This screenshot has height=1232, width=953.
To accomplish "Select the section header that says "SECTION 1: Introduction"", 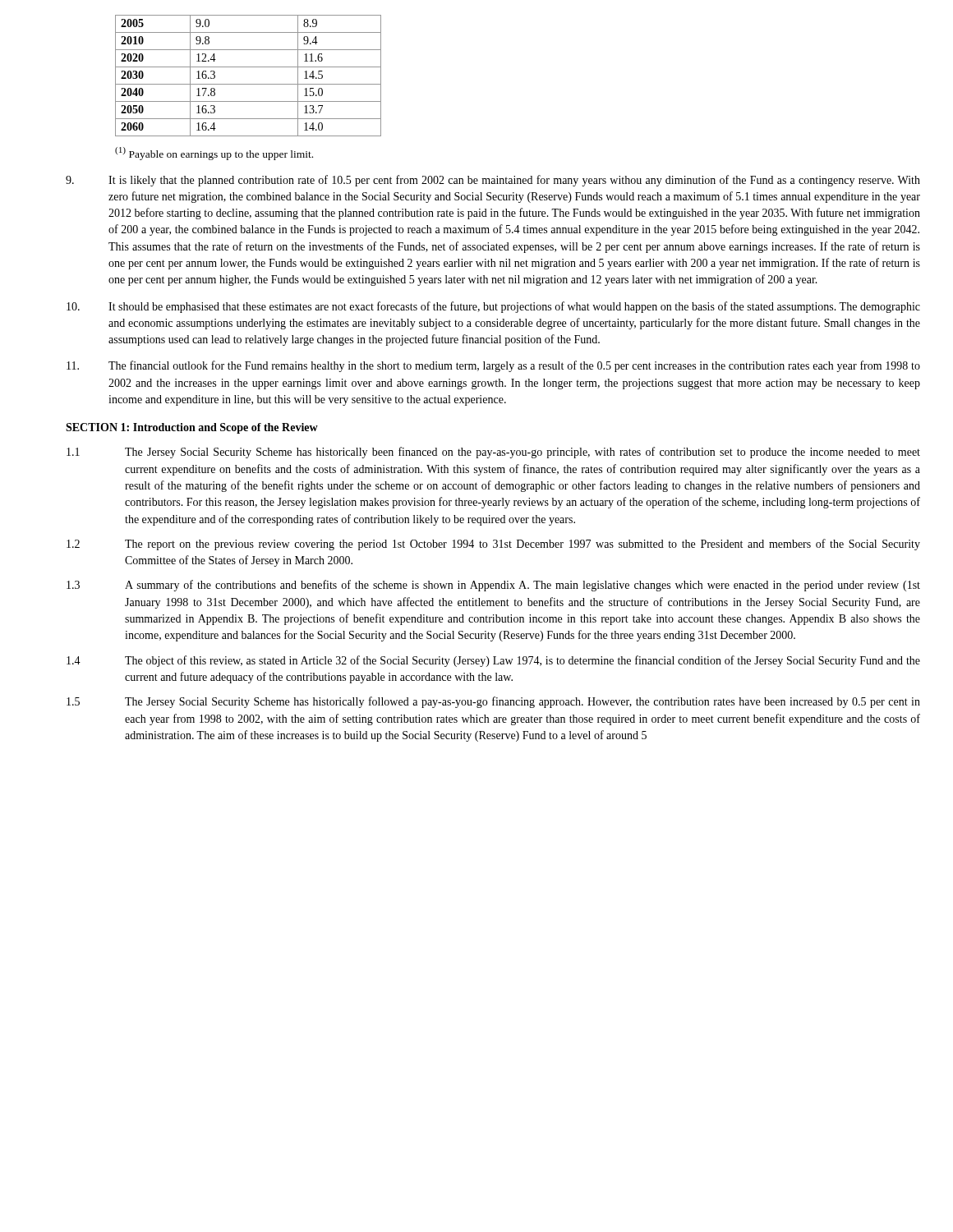I will tap(192, 428).
